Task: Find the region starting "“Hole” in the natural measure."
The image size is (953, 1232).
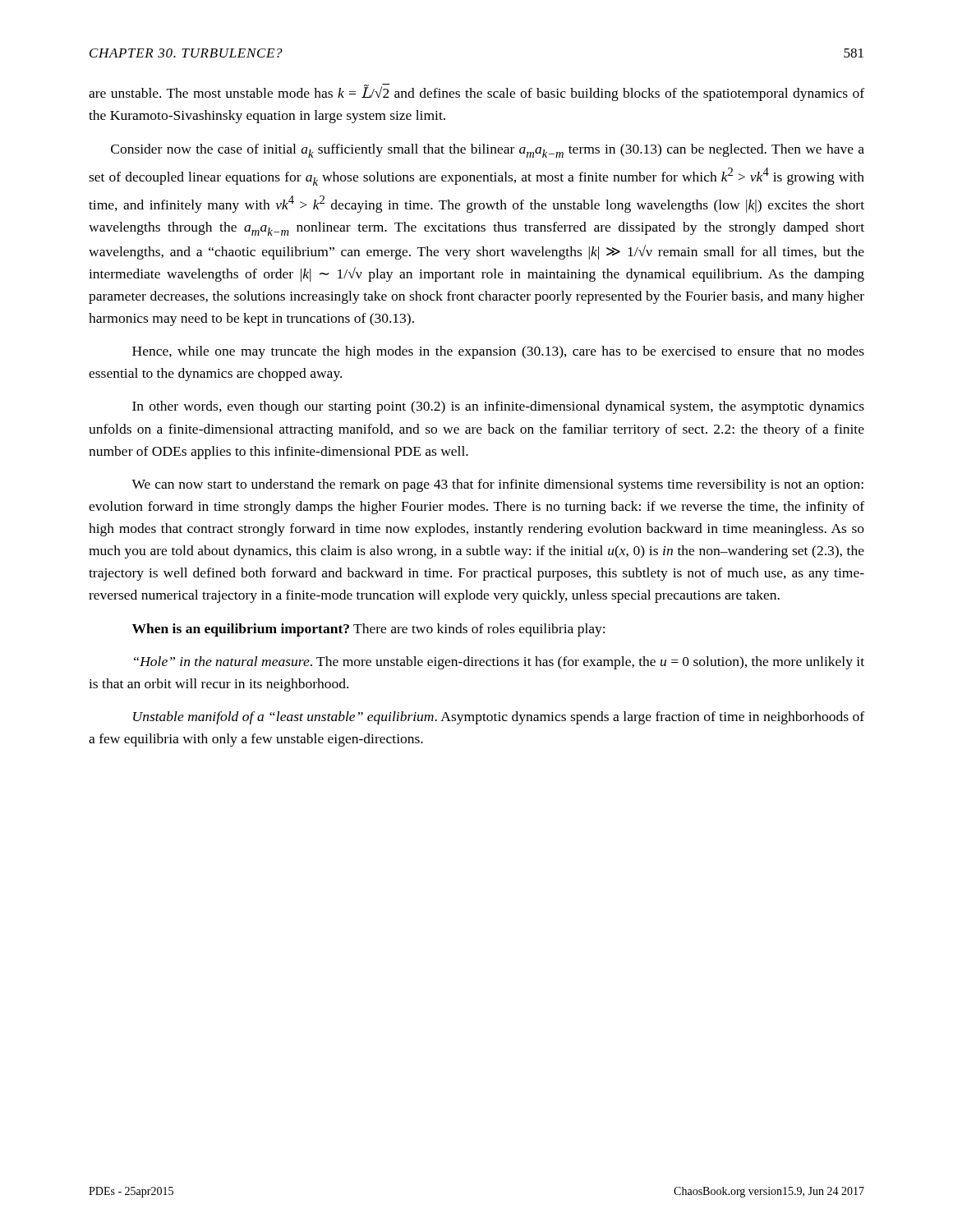Action: click(476, 672)
